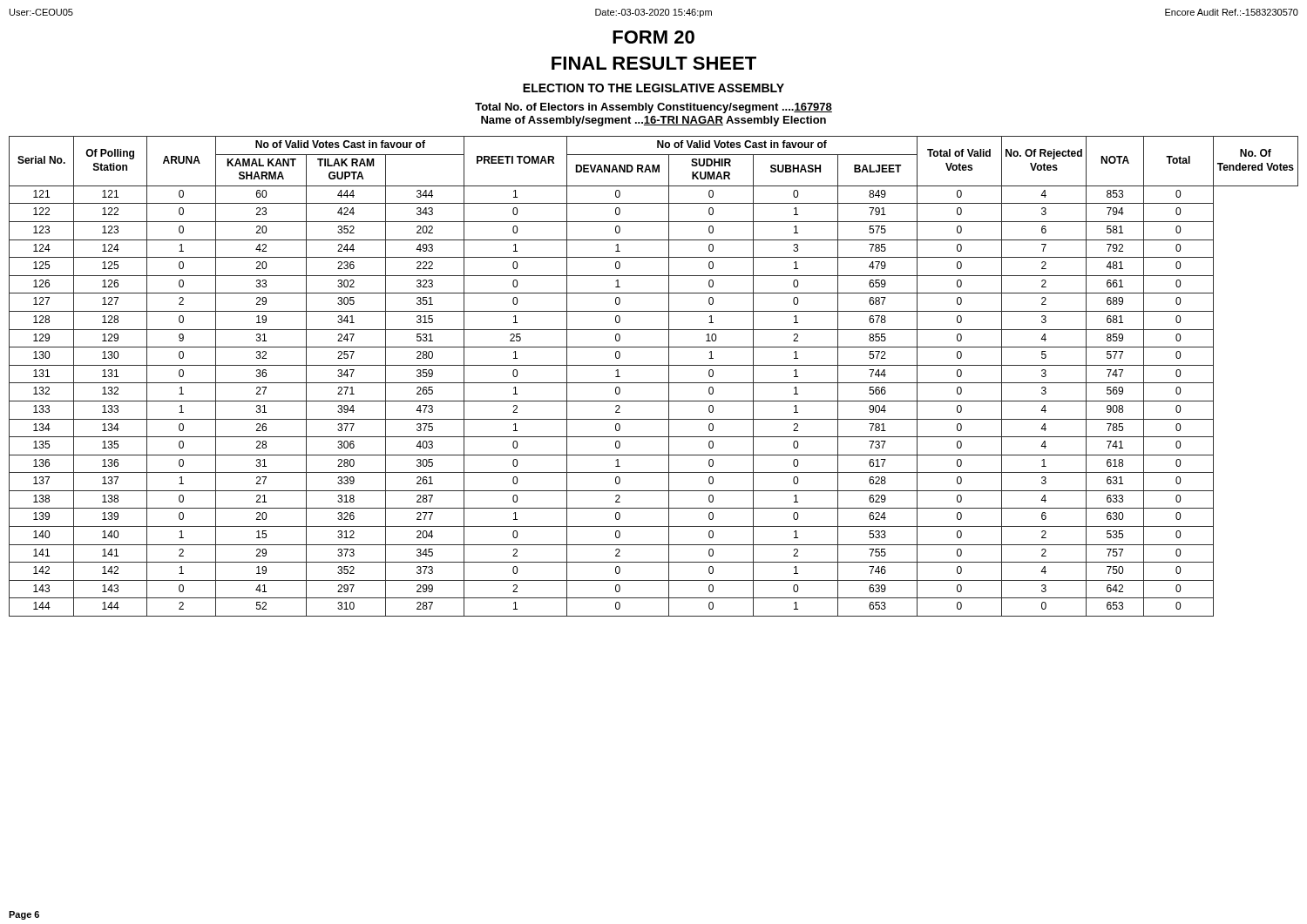
Task: Find the text block that says "Total No. of Electors in"
Action: [x=654, y=113]
